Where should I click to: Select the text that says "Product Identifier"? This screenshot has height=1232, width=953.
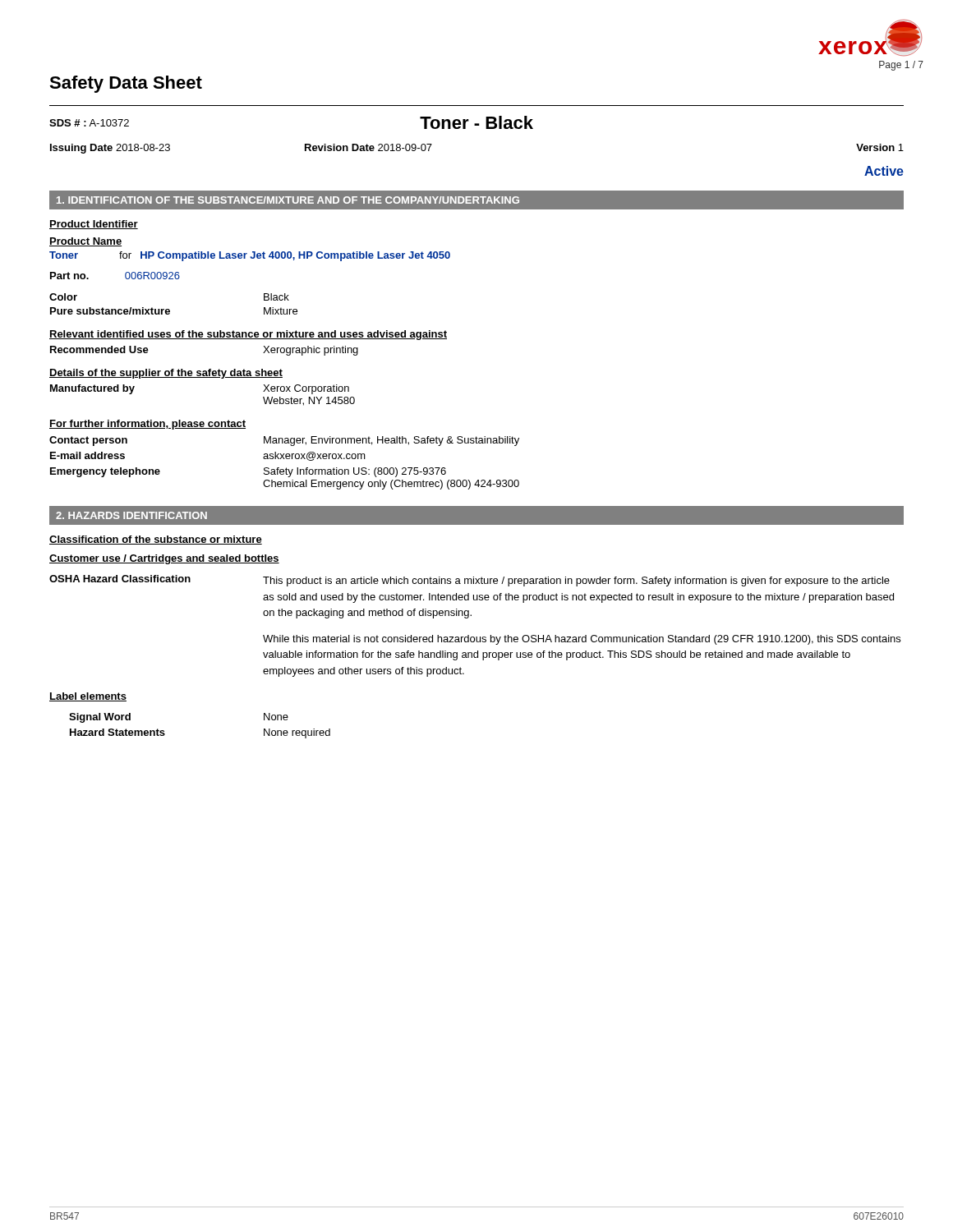click(x=93, y=224)
